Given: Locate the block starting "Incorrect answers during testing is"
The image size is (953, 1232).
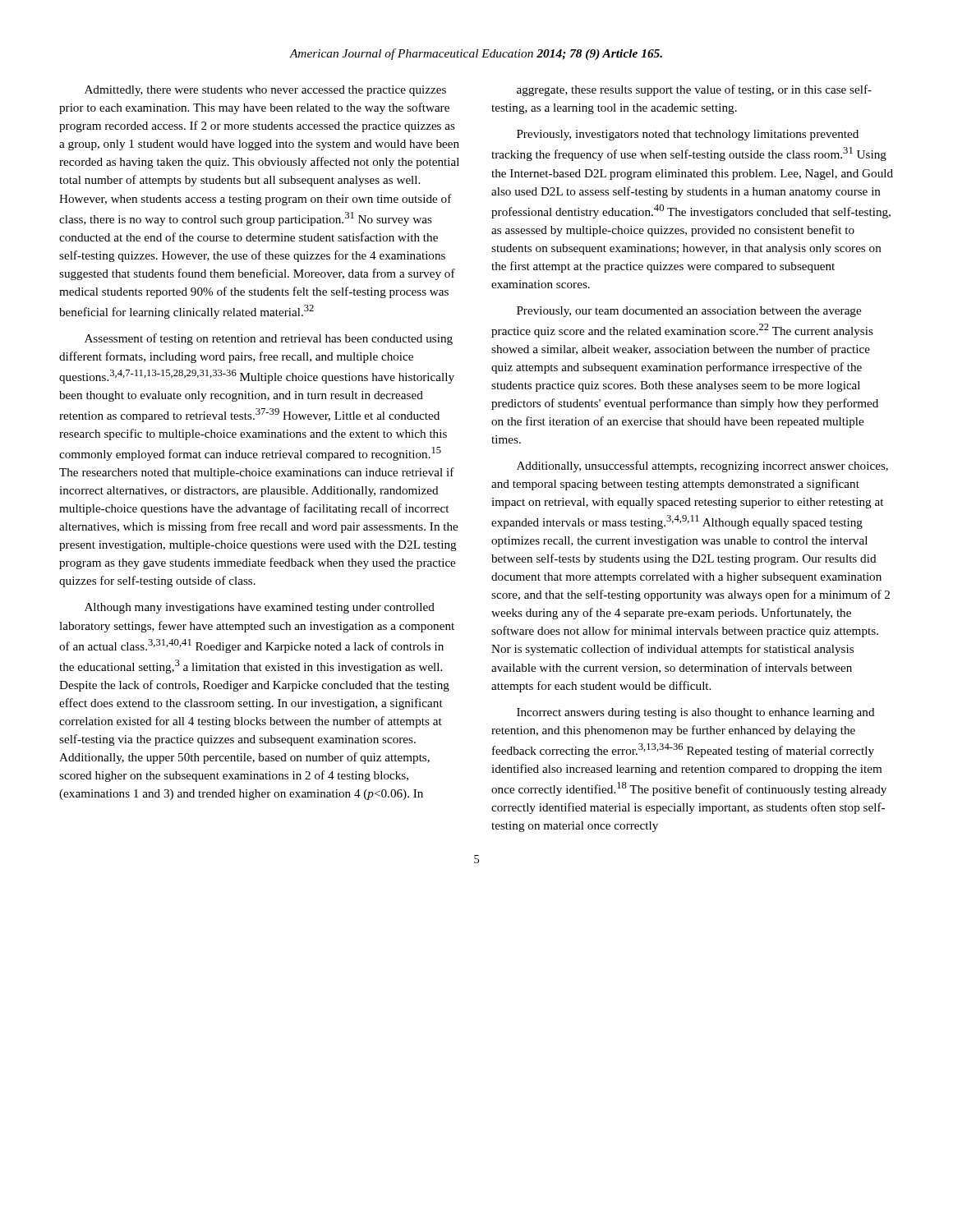Looking at the screenshot, I should [x=689, y=768].
